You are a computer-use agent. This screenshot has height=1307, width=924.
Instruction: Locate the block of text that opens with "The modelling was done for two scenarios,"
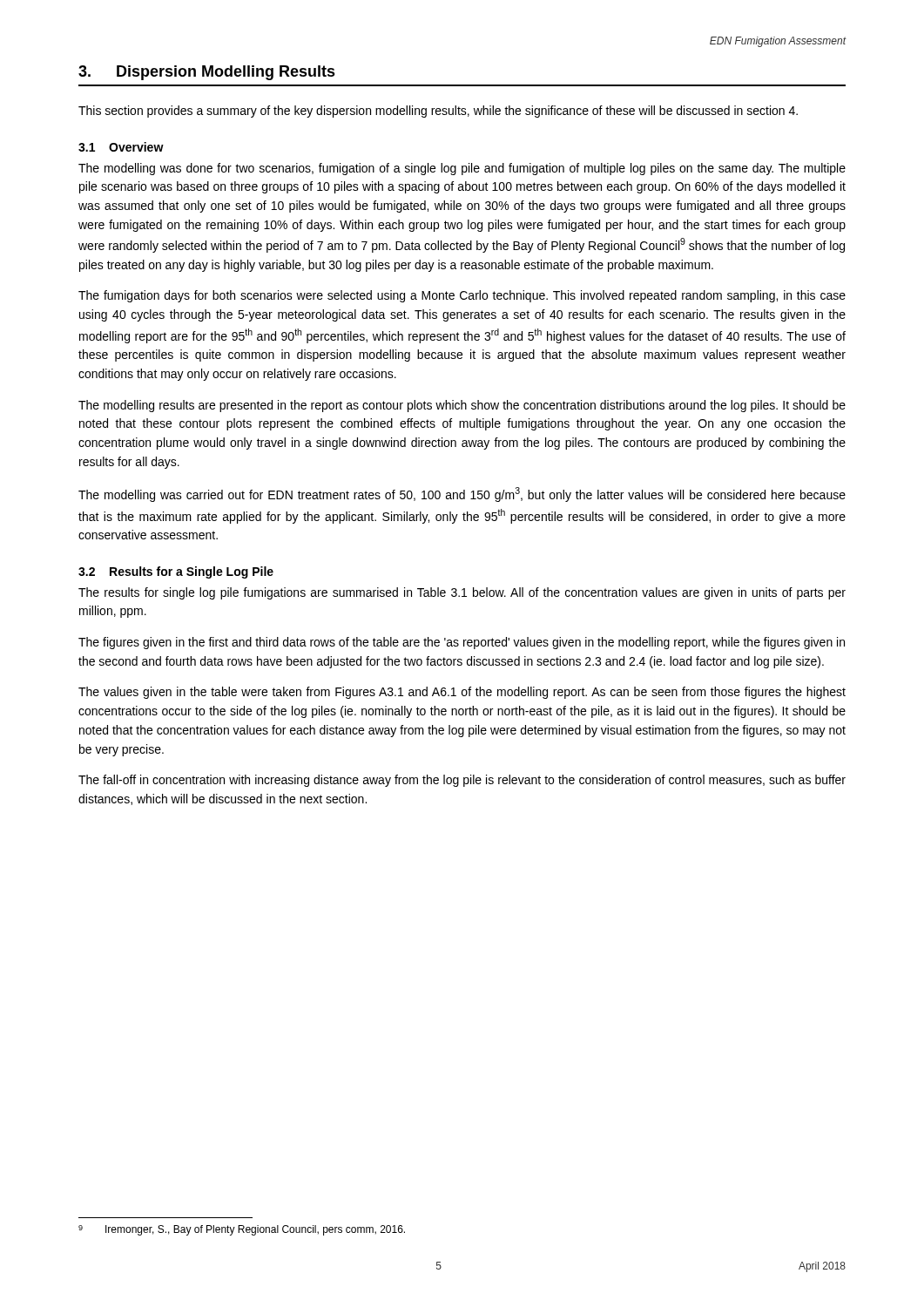pos(462,217)
